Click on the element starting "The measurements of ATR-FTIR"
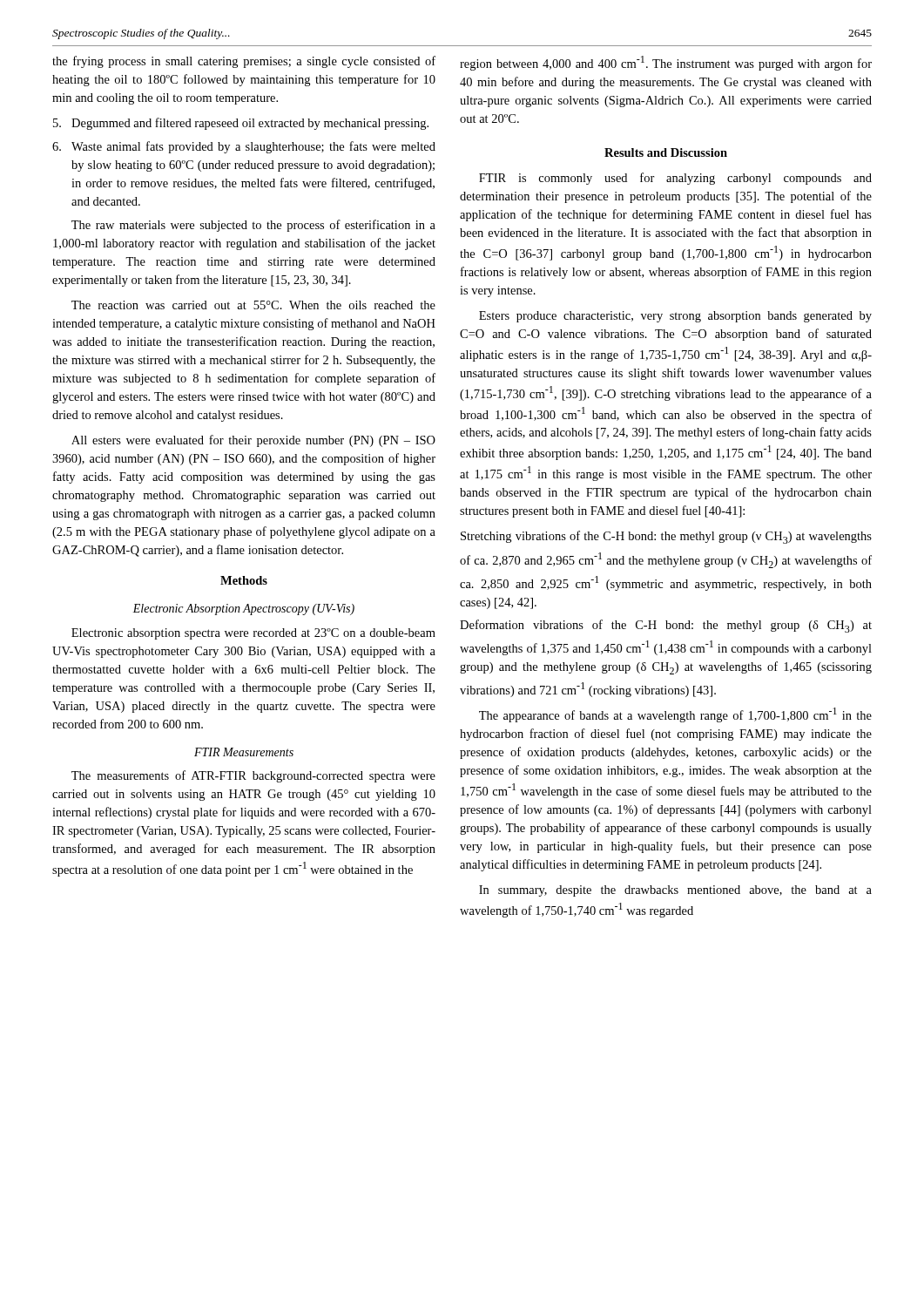 pos(244,823)
